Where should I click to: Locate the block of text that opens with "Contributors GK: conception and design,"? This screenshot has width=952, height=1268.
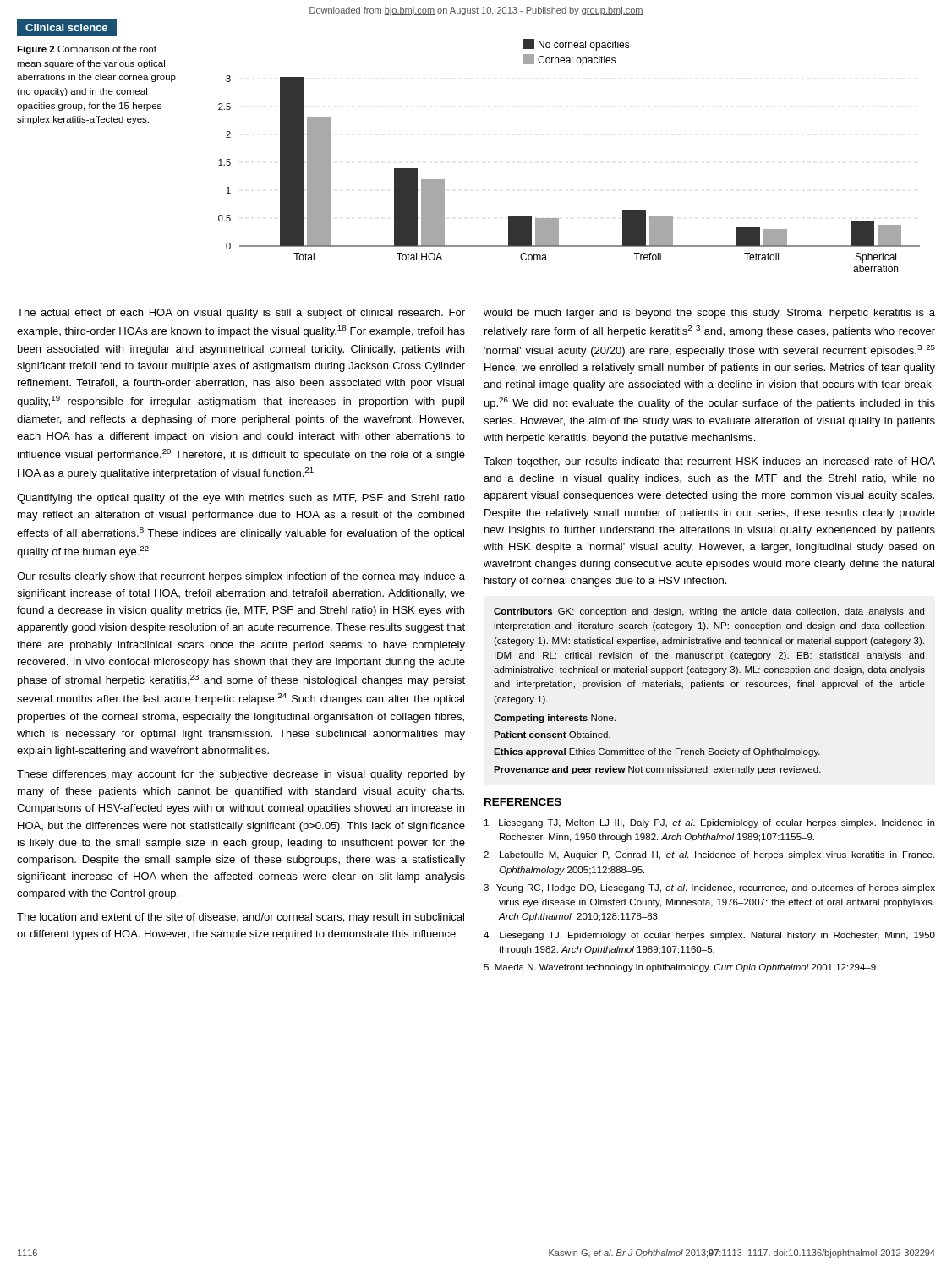click(709, 691)
